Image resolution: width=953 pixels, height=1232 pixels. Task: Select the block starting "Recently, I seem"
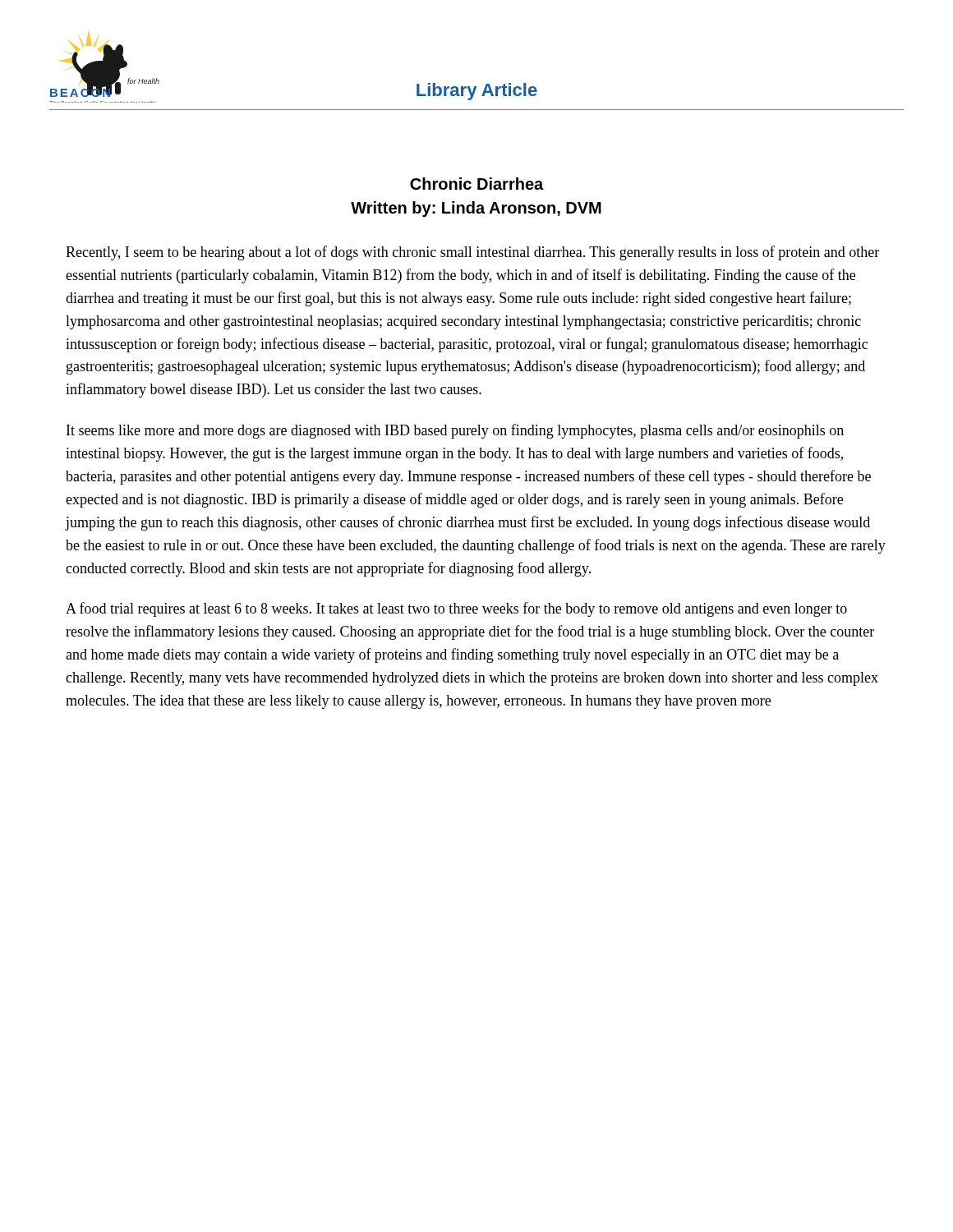[472, 321]
